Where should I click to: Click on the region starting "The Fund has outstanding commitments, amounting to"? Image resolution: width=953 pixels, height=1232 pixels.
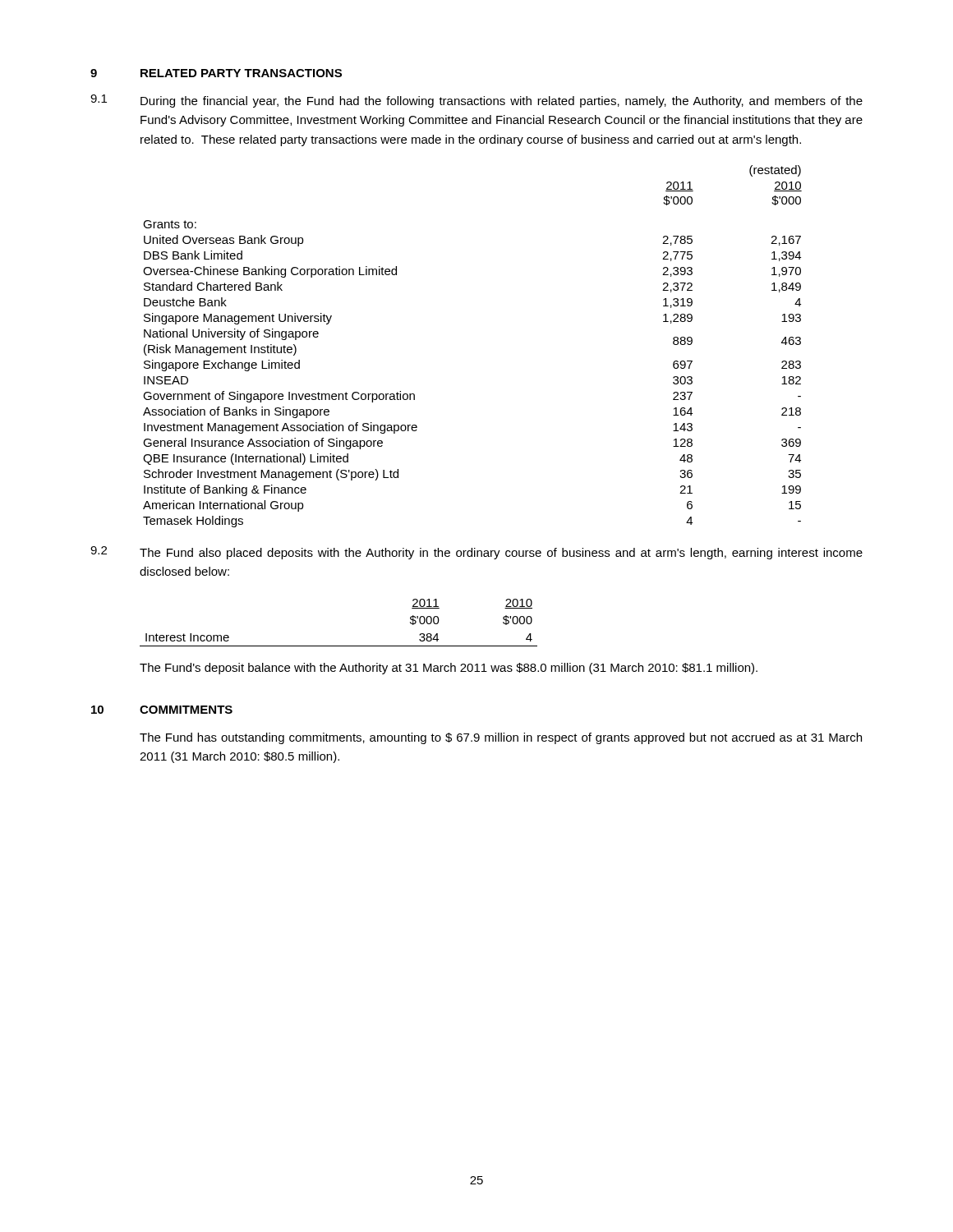click(x=501, y=746)
